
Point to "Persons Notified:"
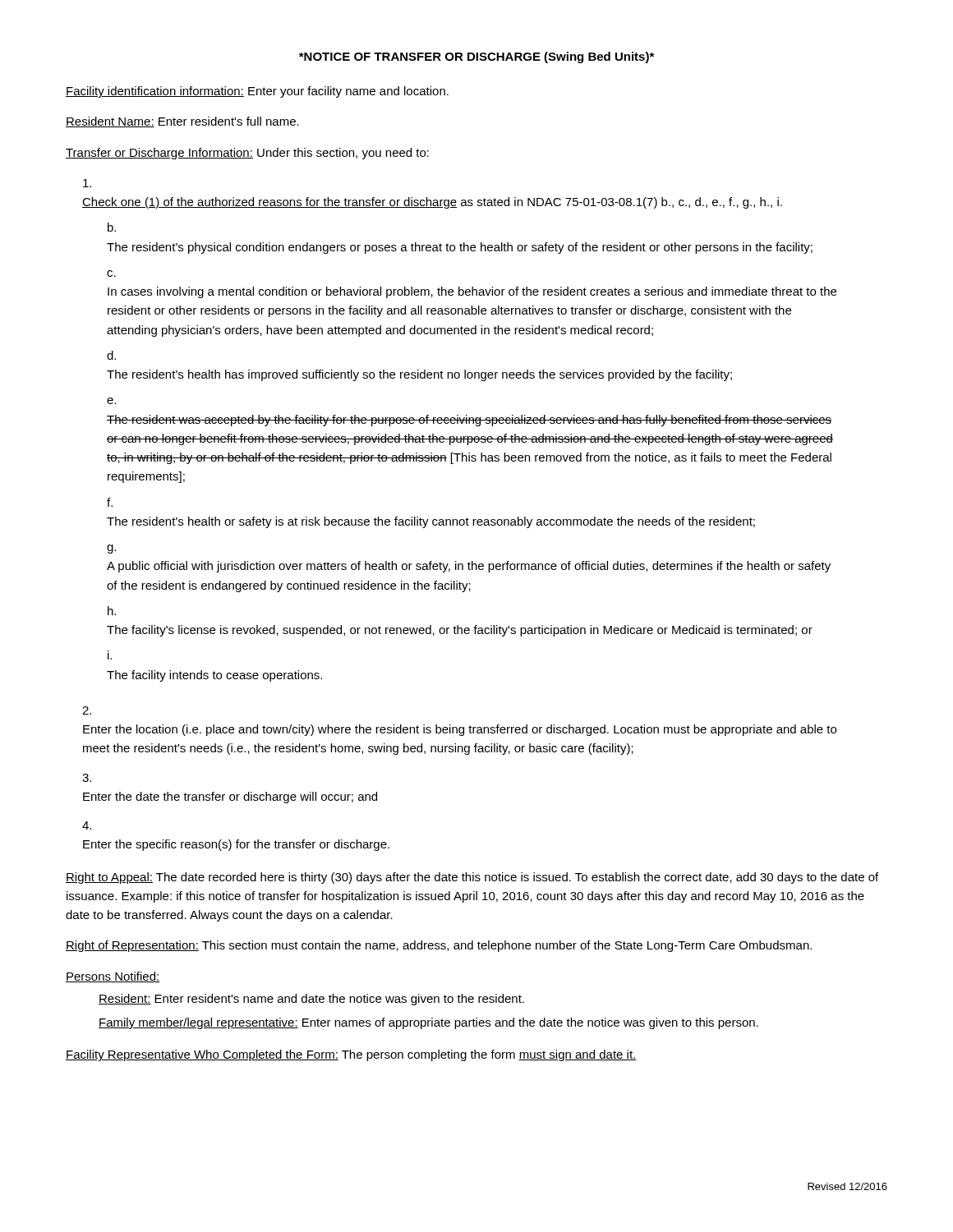click(113, 976)
